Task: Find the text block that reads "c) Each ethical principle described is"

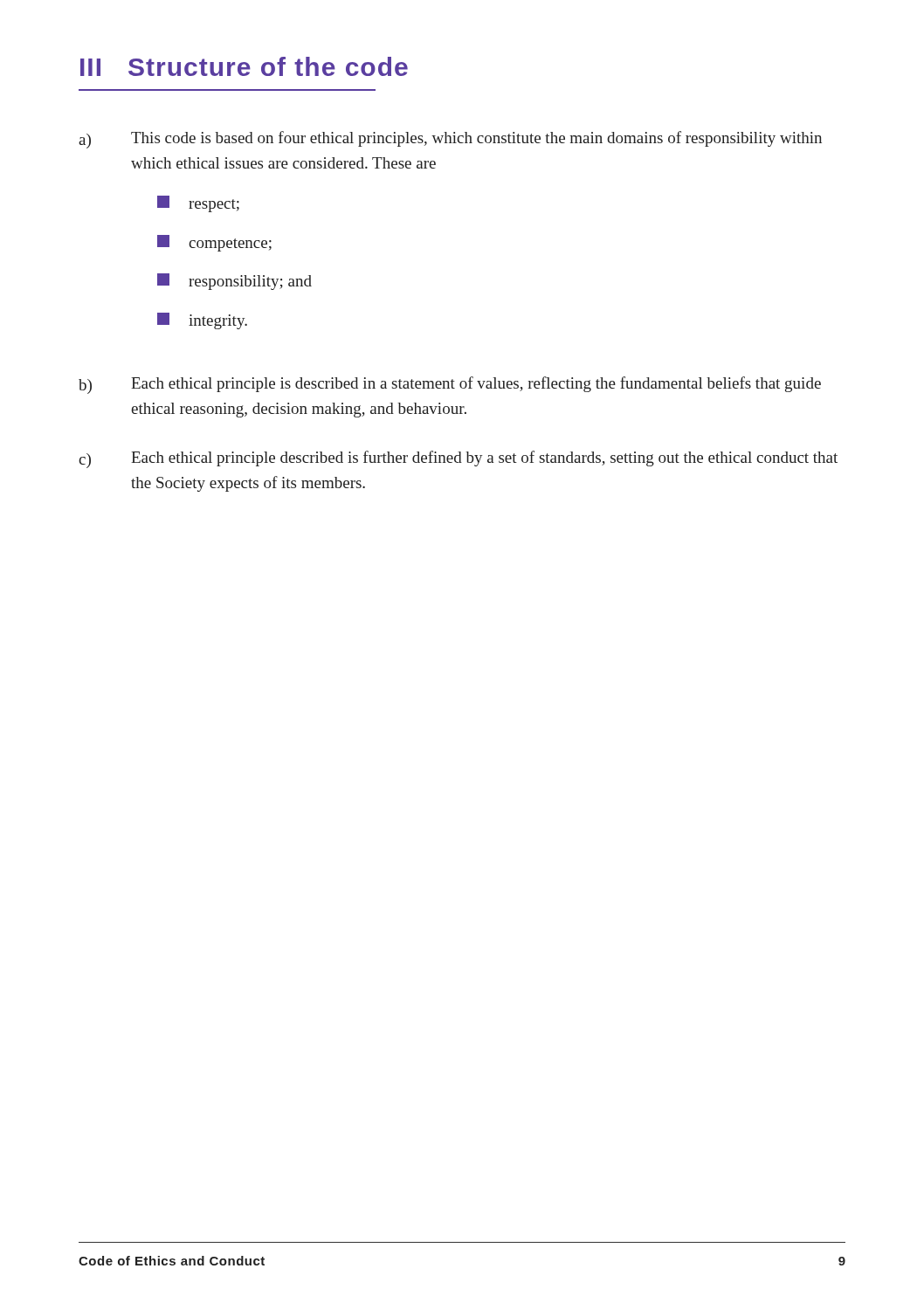Action: coord(462,470)
